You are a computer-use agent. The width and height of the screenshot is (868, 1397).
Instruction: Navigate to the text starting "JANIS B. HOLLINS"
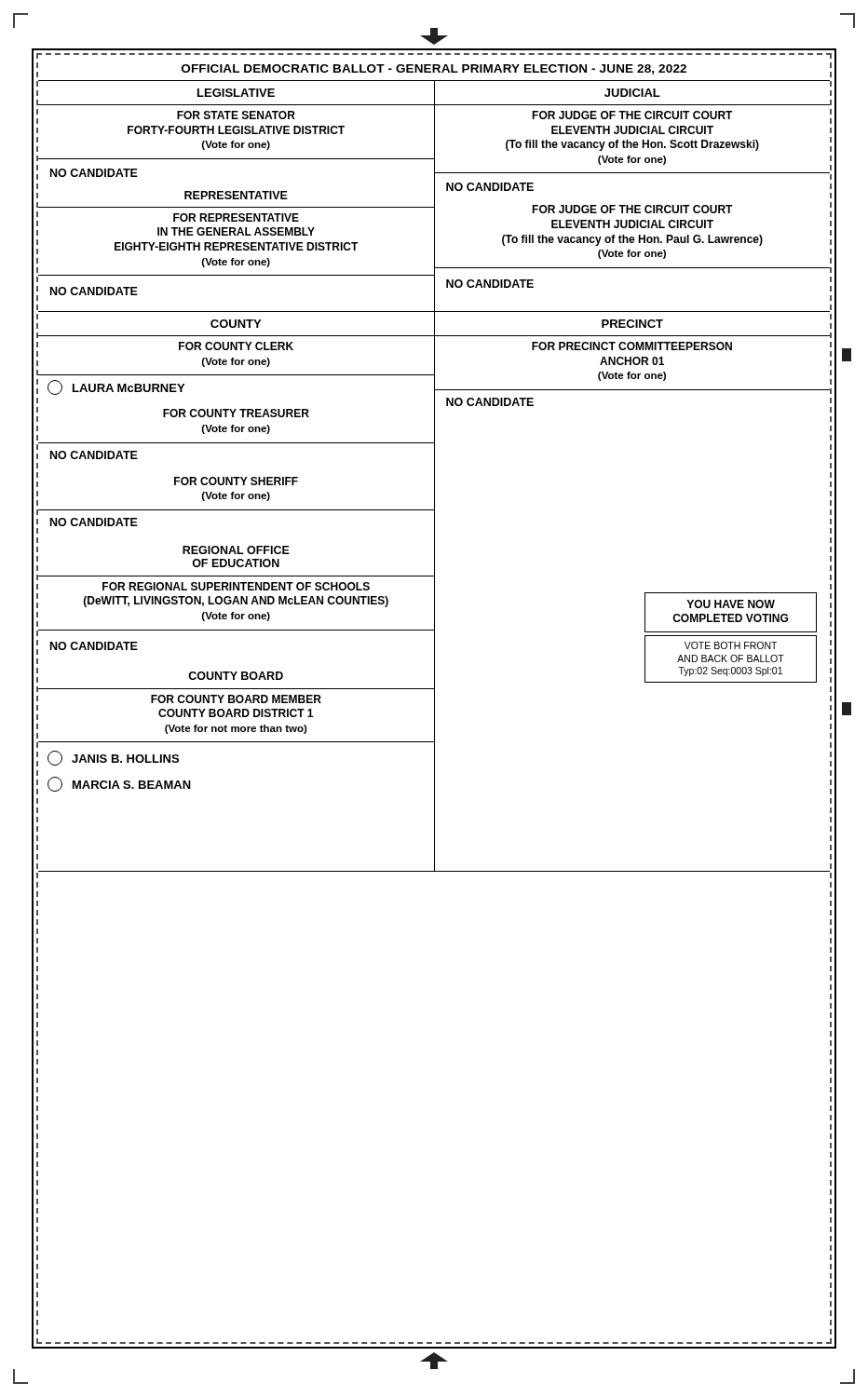click(x=113, y=758)
